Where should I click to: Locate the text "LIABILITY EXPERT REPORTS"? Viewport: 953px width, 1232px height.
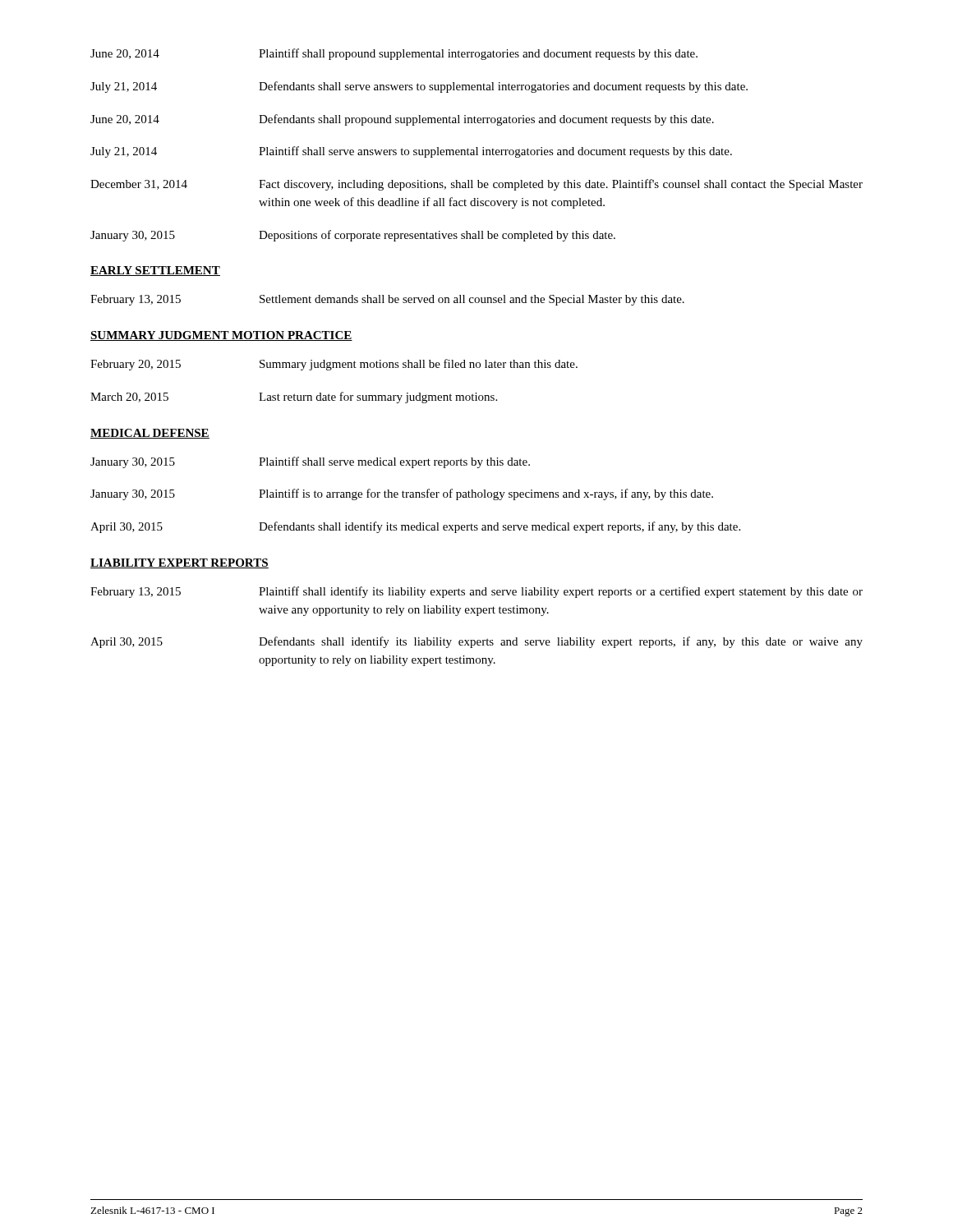coord(179,562)
